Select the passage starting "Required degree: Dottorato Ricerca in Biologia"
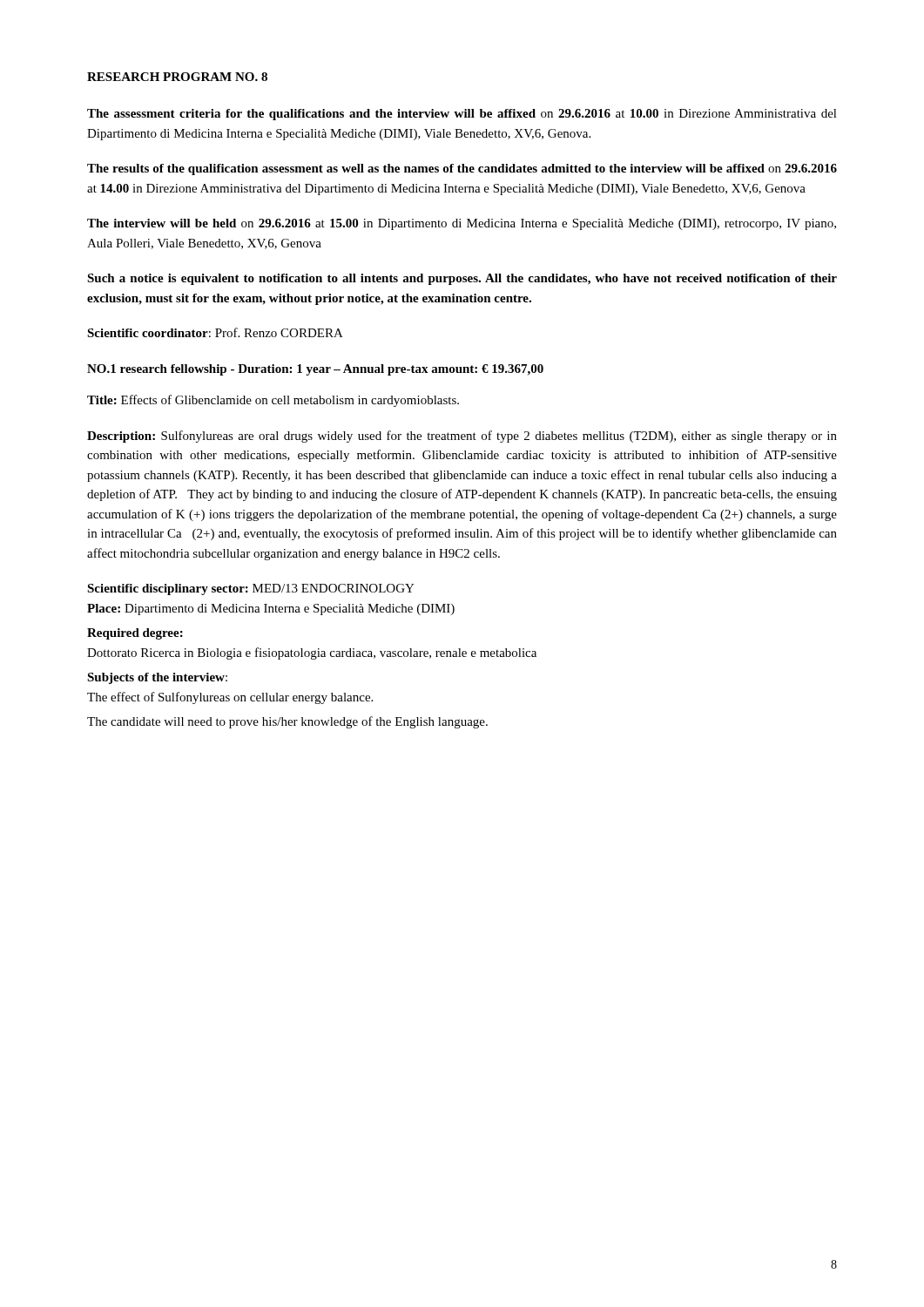 coord(312,642)
